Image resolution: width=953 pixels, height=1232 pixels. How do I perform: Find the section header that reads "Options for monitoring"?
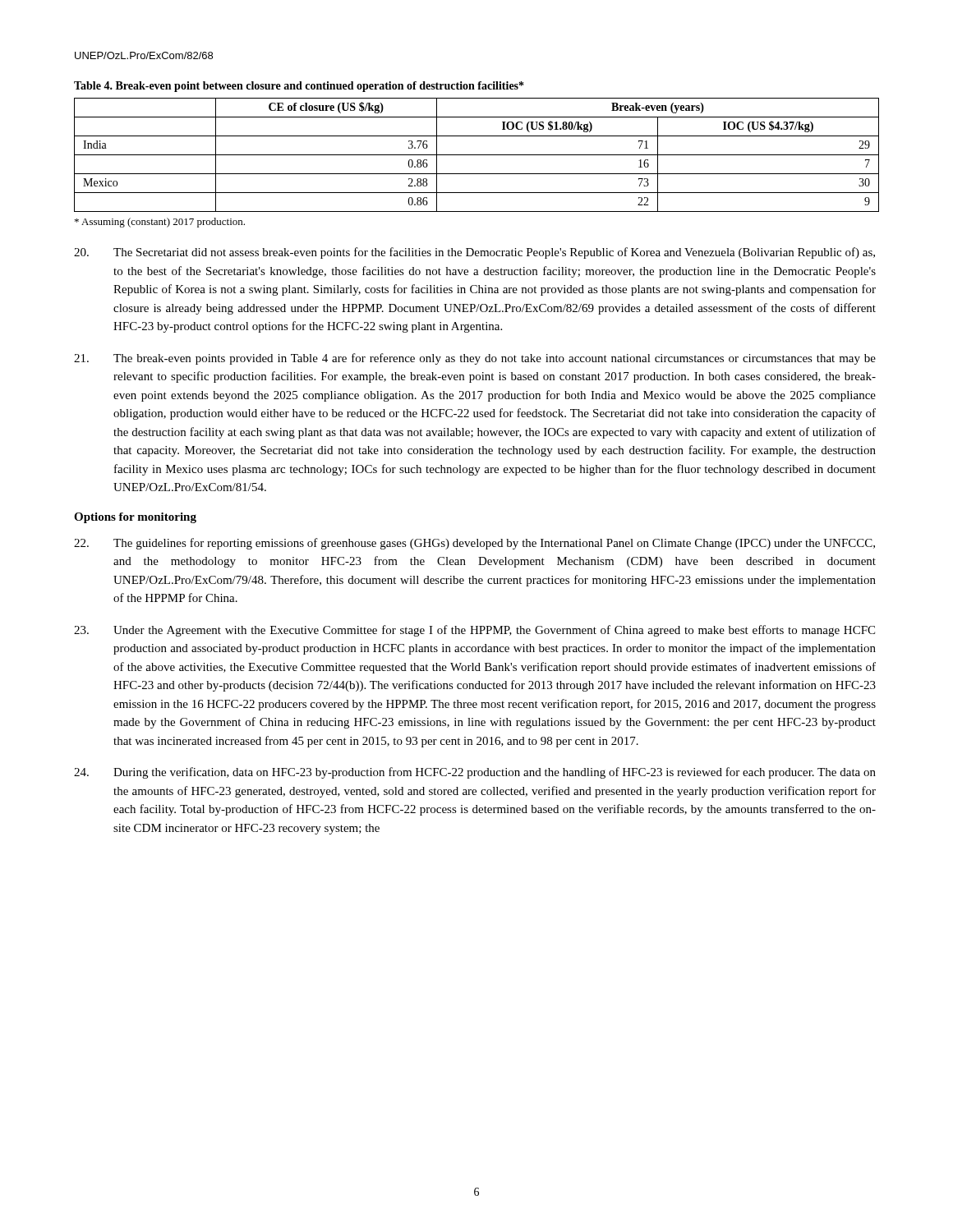click(x=135, y=516)
